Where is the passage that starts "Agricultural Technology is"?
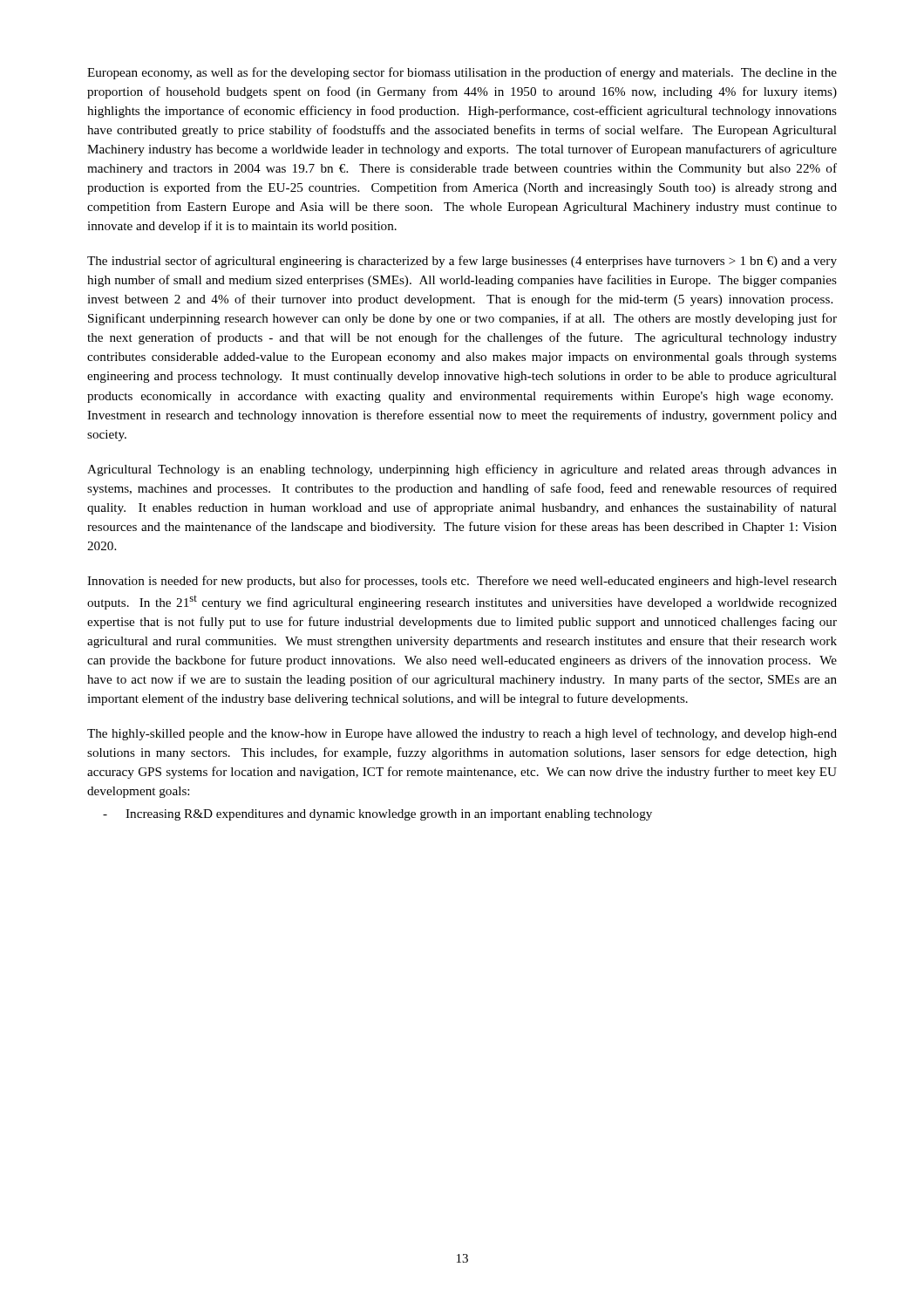This screenshot has width=924, height=1308. point(462,507)
